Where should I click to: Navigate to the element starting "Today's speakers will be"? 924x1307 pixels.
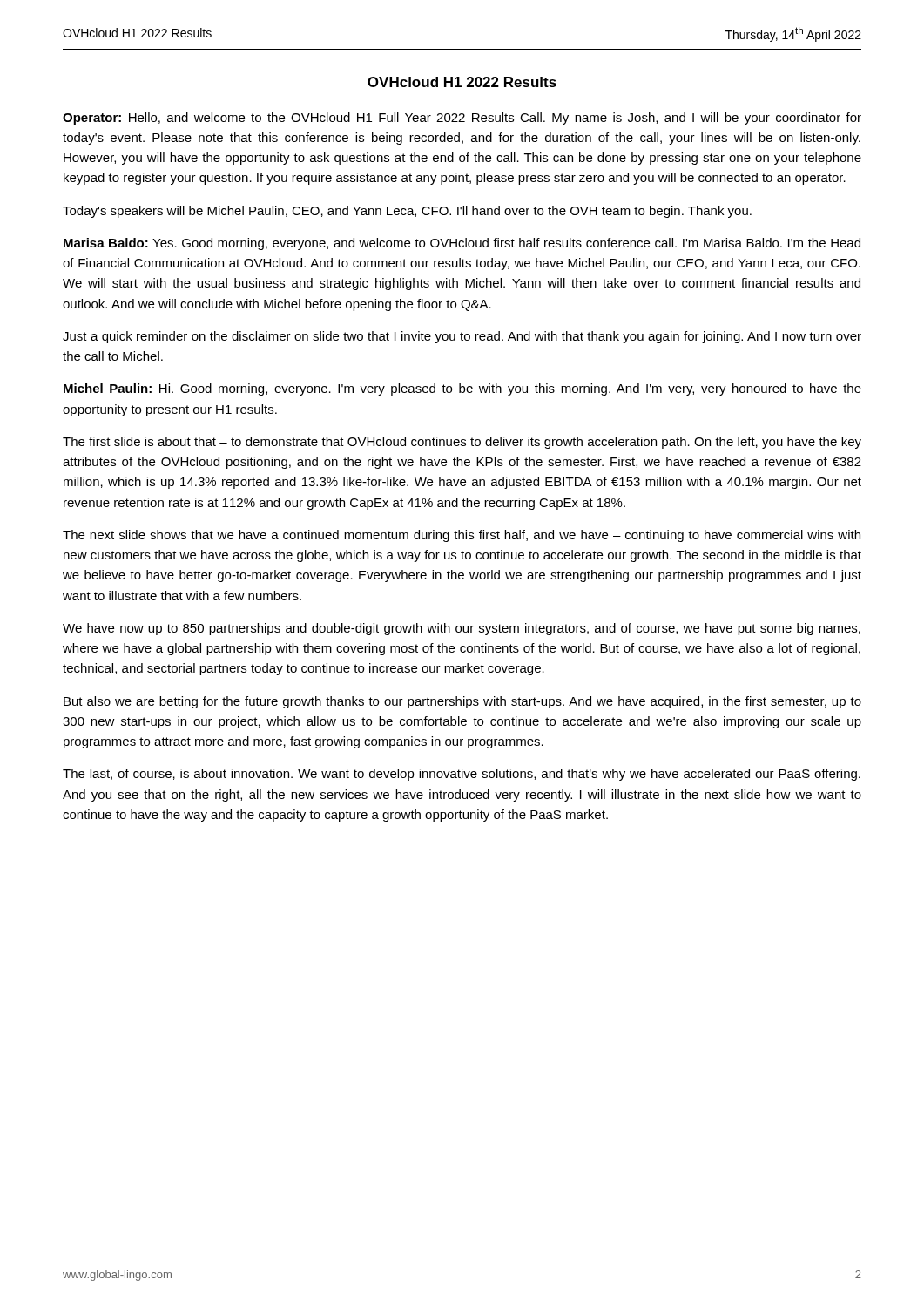(408, 210)
